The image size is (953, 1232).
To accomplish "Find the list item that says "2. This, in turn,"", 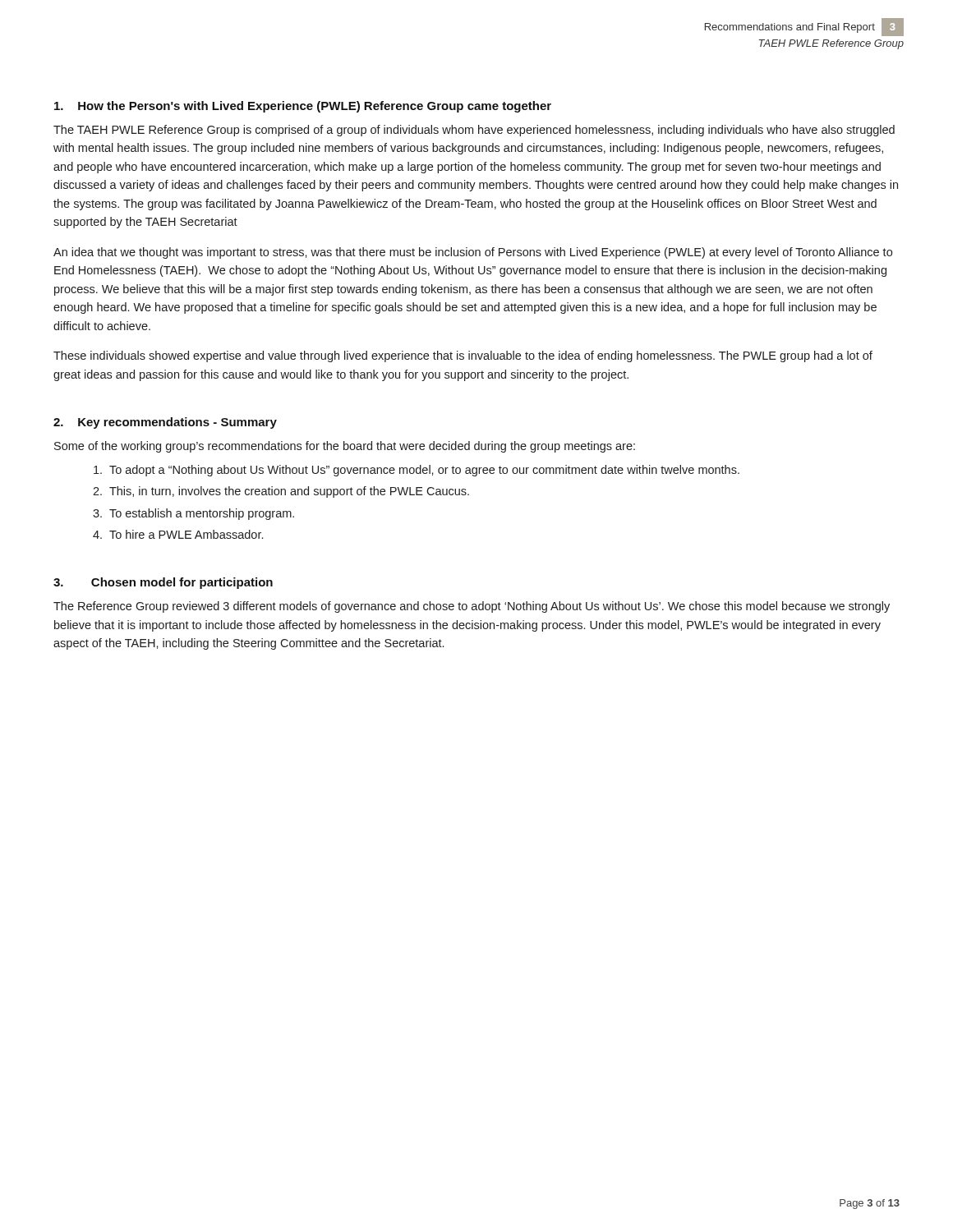I will coord(281,491).
